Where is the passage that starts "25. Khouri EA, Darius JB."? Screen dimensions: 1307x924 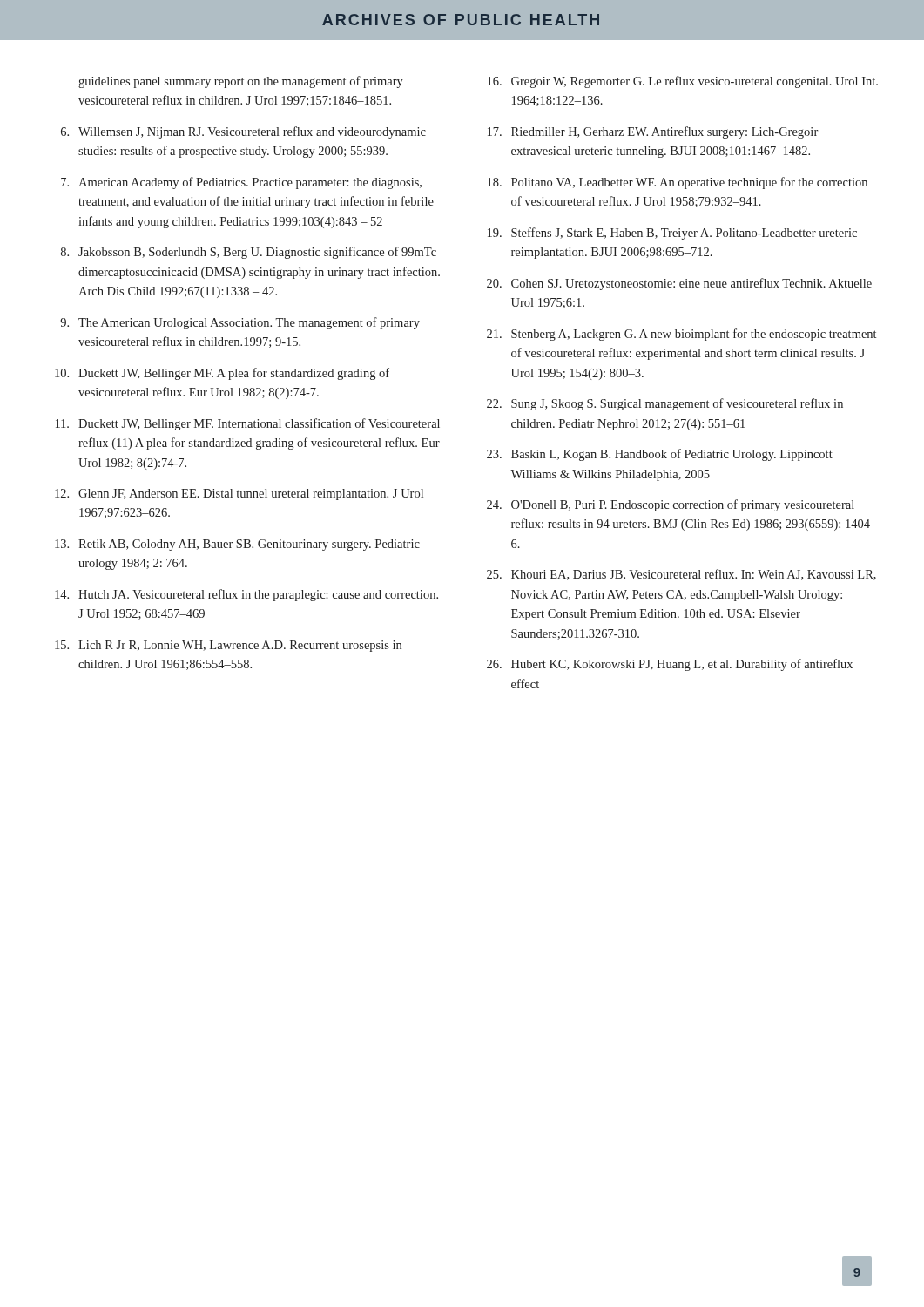pyautogui.click(x=678, y=604)
